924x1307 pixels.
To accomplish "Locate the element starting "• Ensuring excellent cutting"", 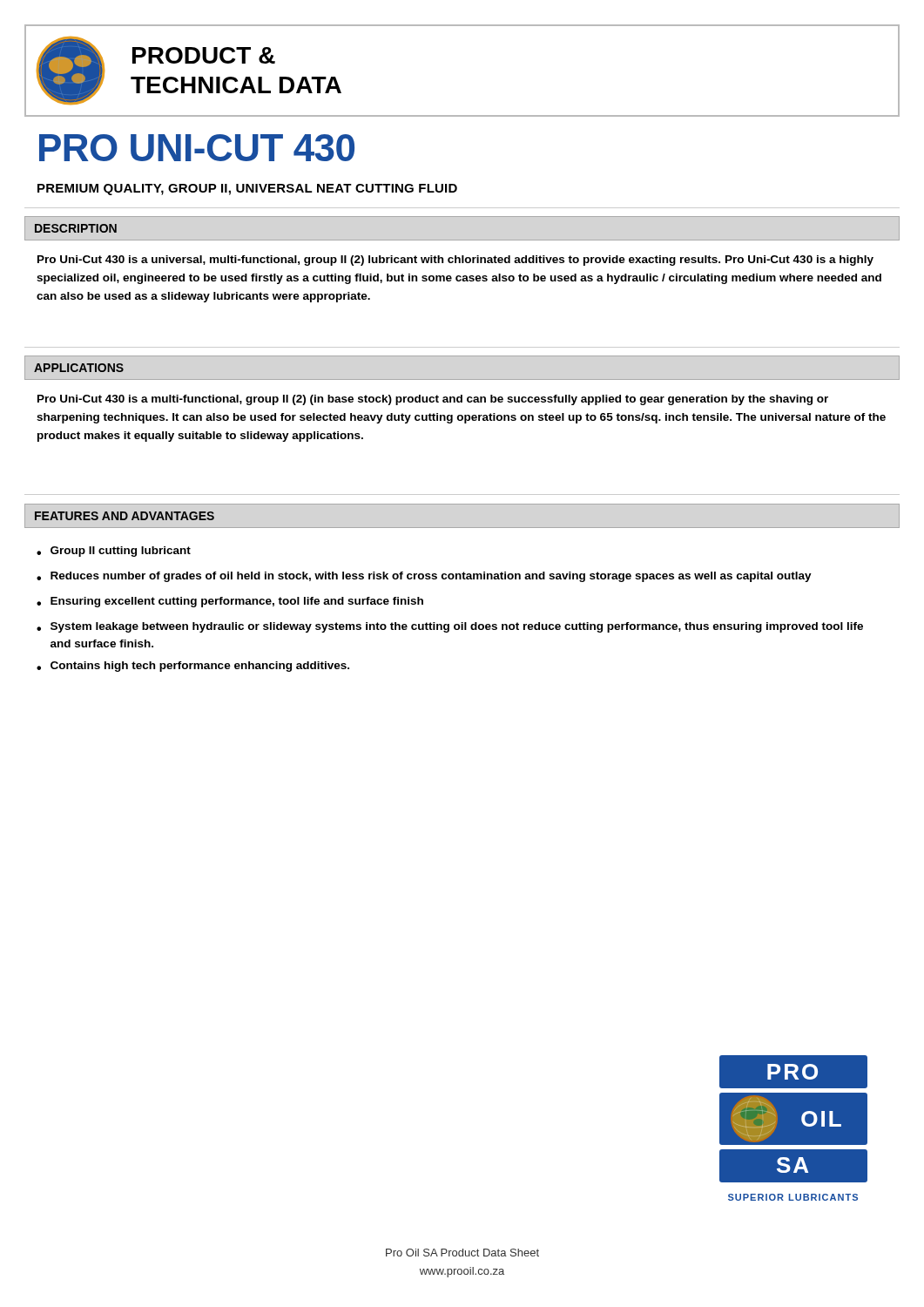I will (230, 603).
